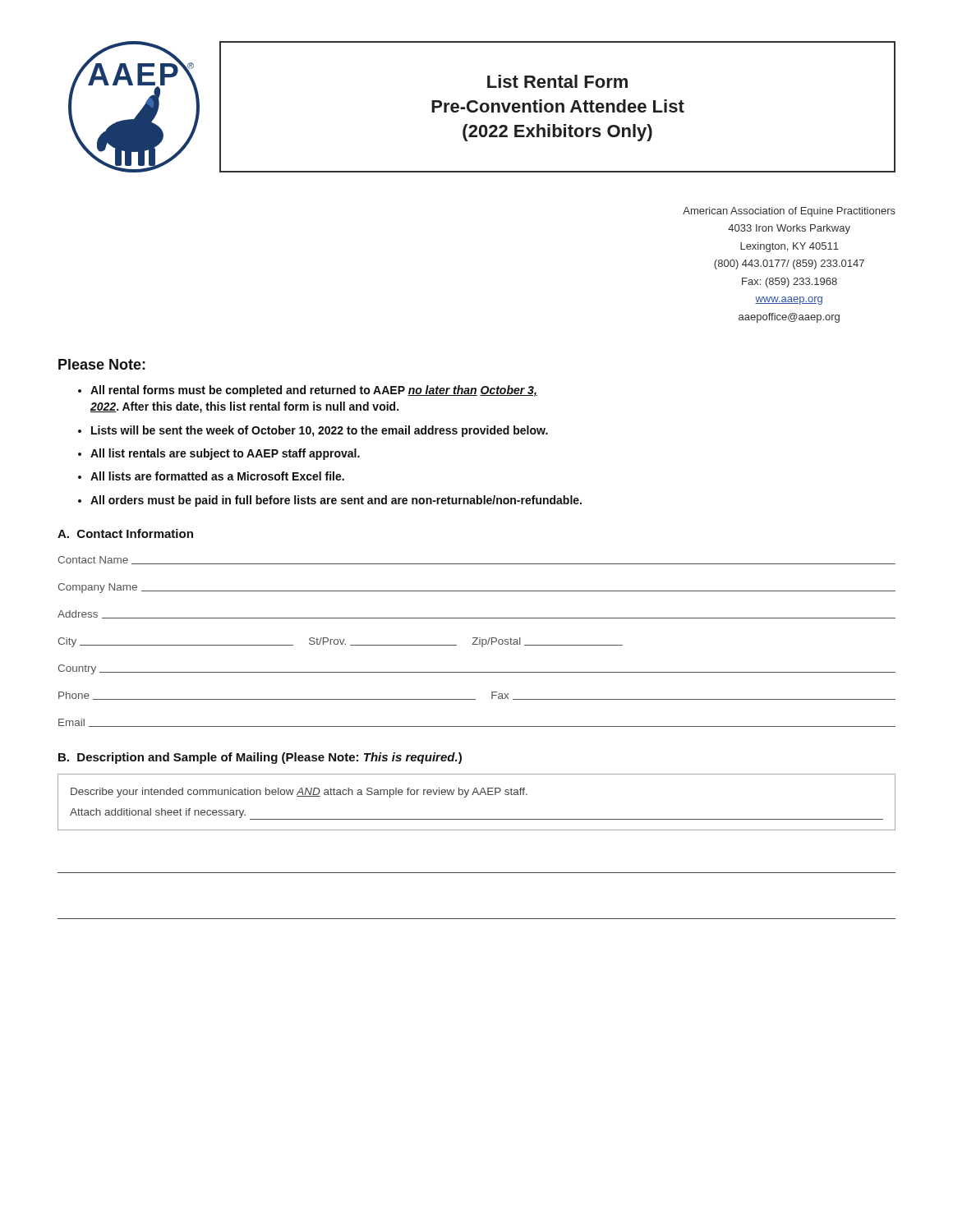Find the logo
Screen dimensions: 1232x953
point(133,107)
